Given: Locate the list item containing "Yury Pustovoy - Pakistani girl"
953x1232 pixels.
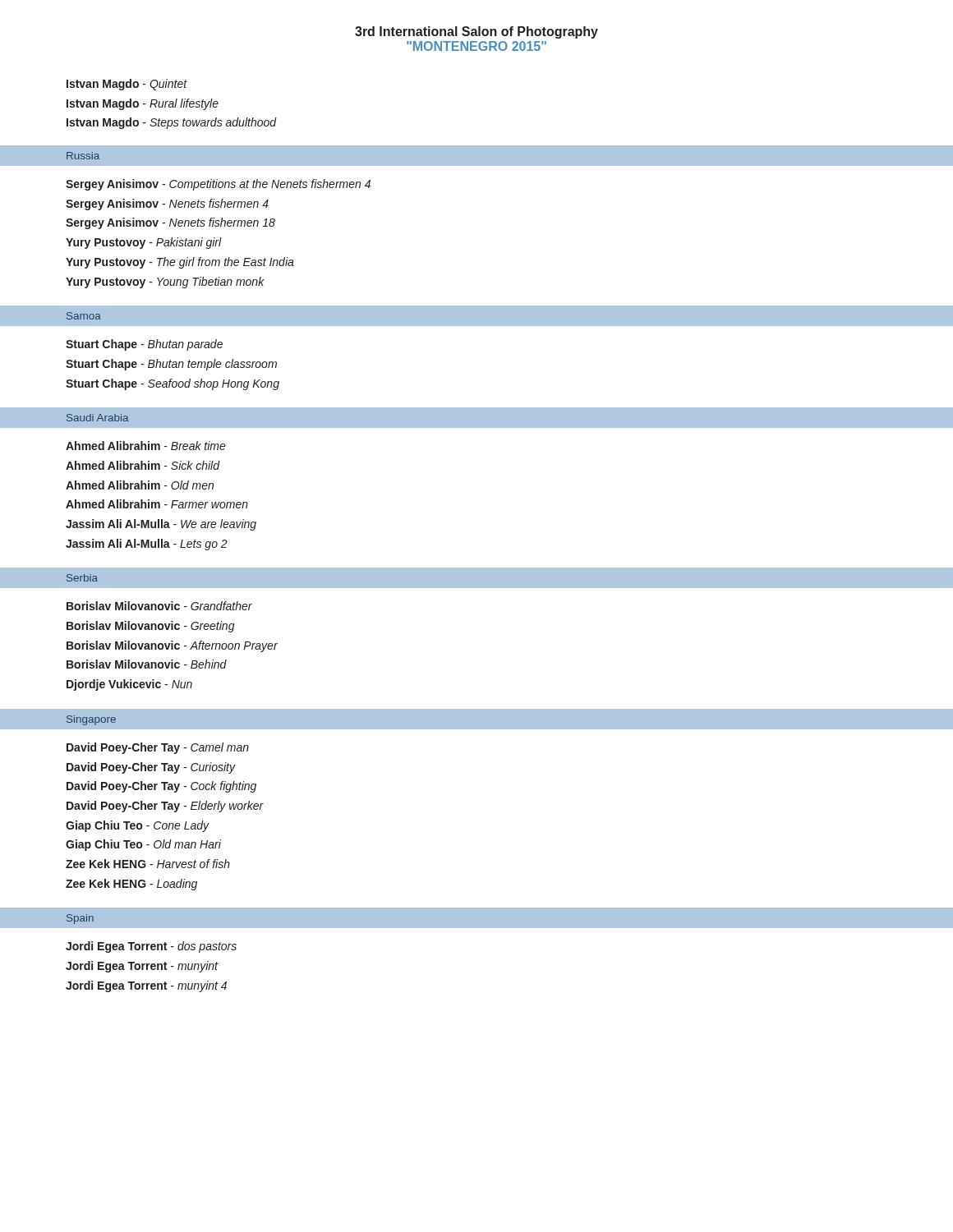Looking at the screenshot, I should coord(143,242).
